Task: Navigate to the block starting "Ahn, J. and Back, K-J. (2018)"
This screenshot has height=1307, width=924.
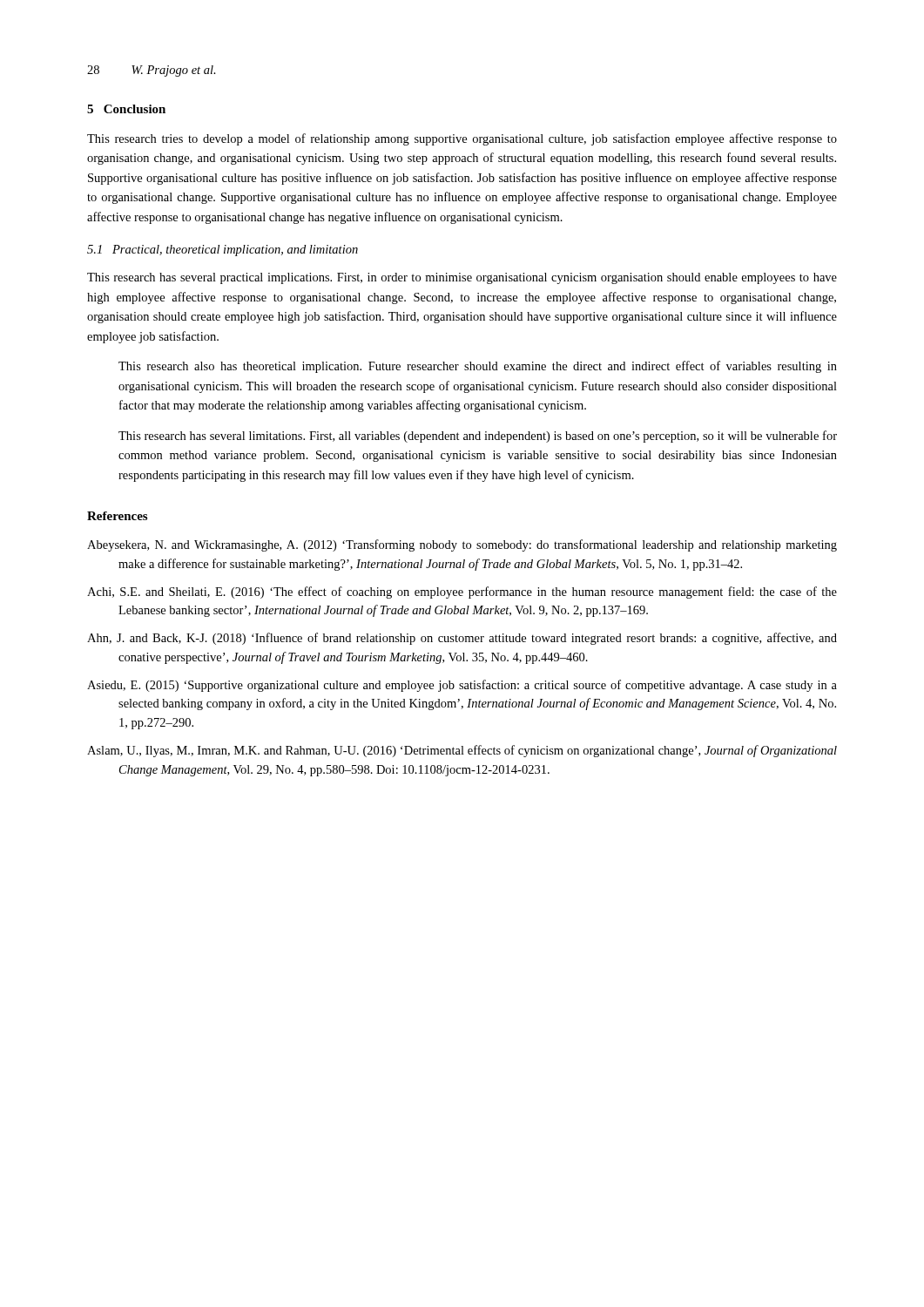Action: [462, 647]
